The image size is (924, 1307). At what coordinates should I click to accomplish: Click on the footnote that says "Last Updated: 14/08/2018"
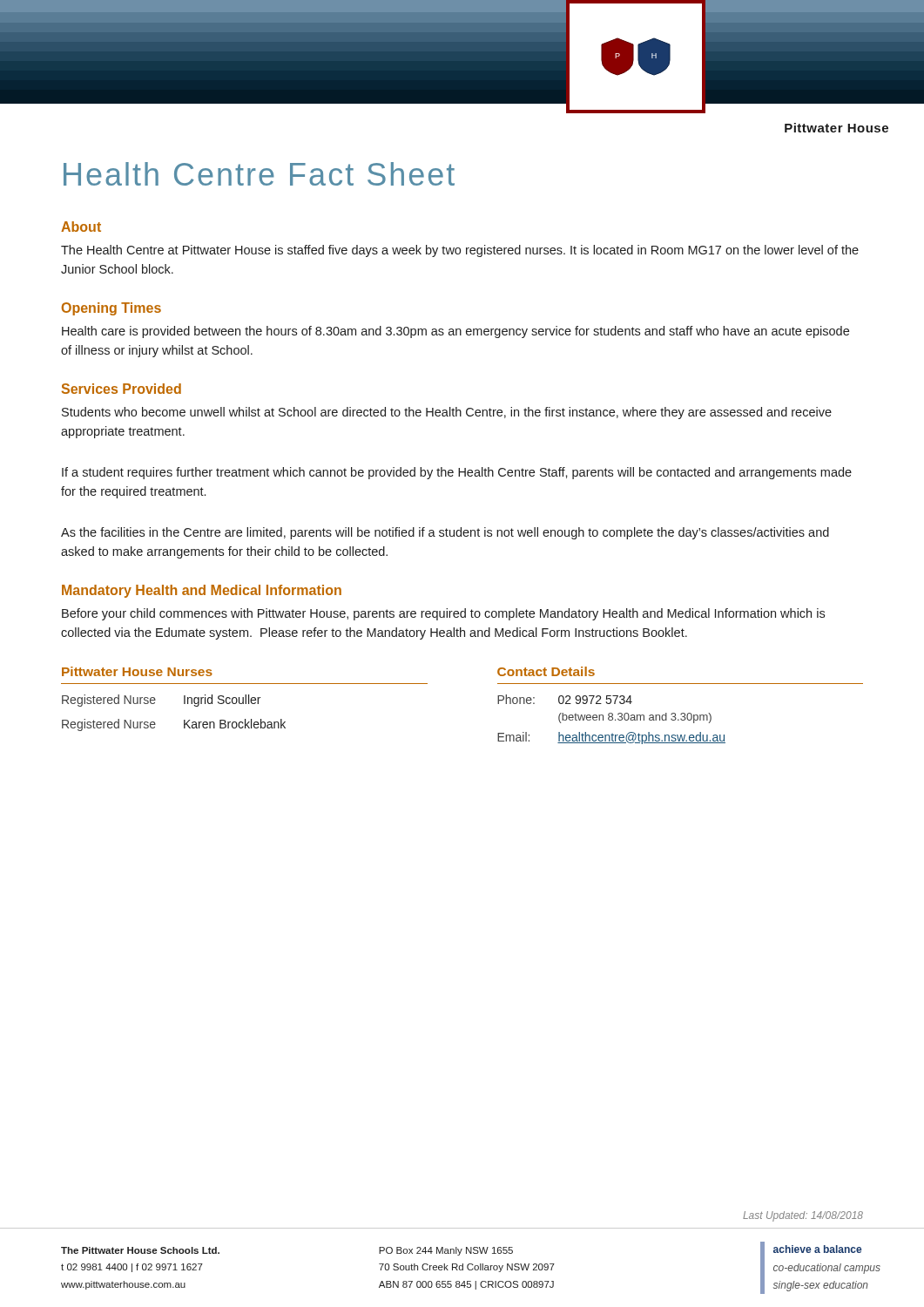[803, 1216]
